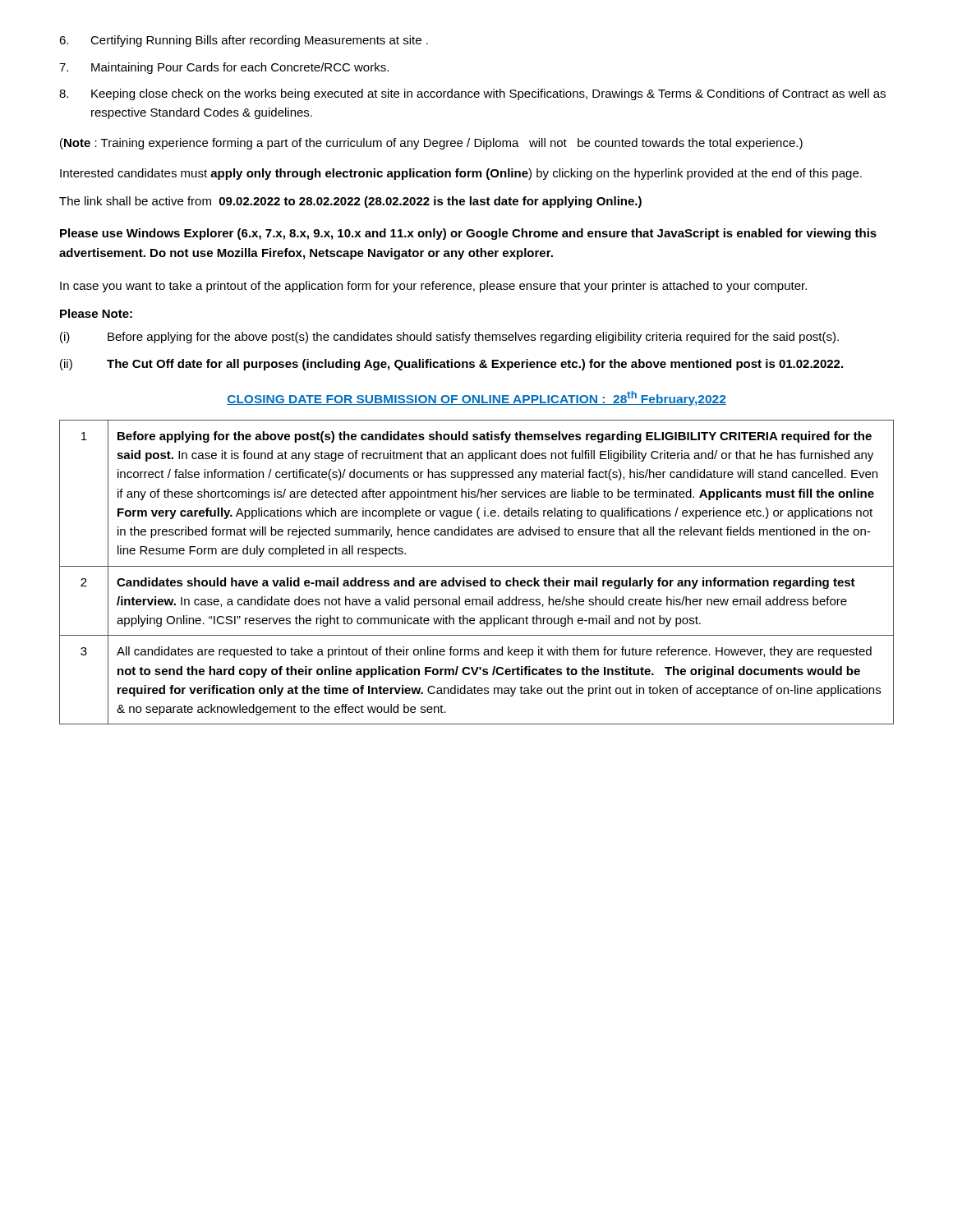
Task: Select the element starting "(i) Before applying for the above post(s) the"
Action: (476, 336)
